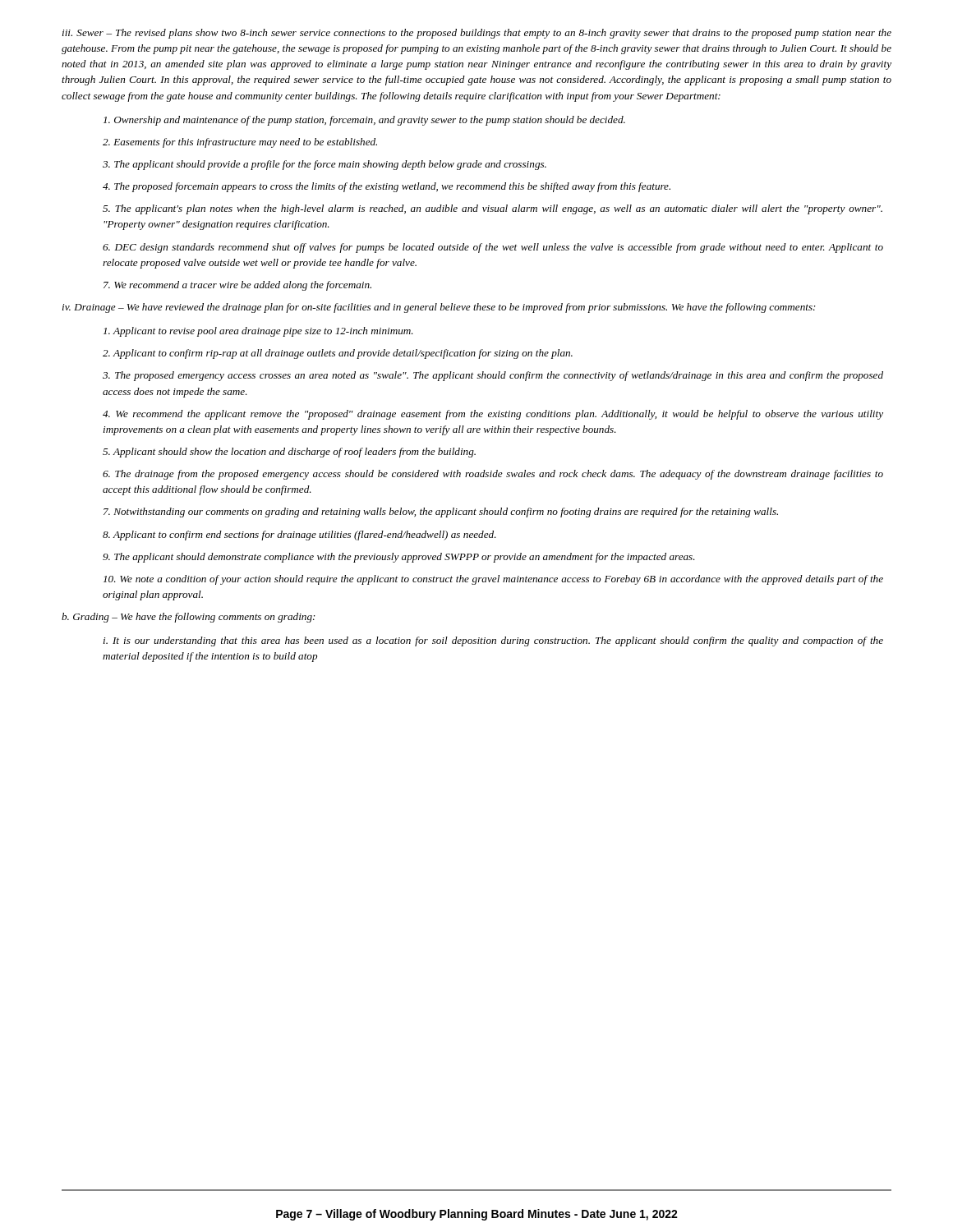Find the element starting "iii. Sewer –"
953x1232 pixels.
tap(476, 64)
